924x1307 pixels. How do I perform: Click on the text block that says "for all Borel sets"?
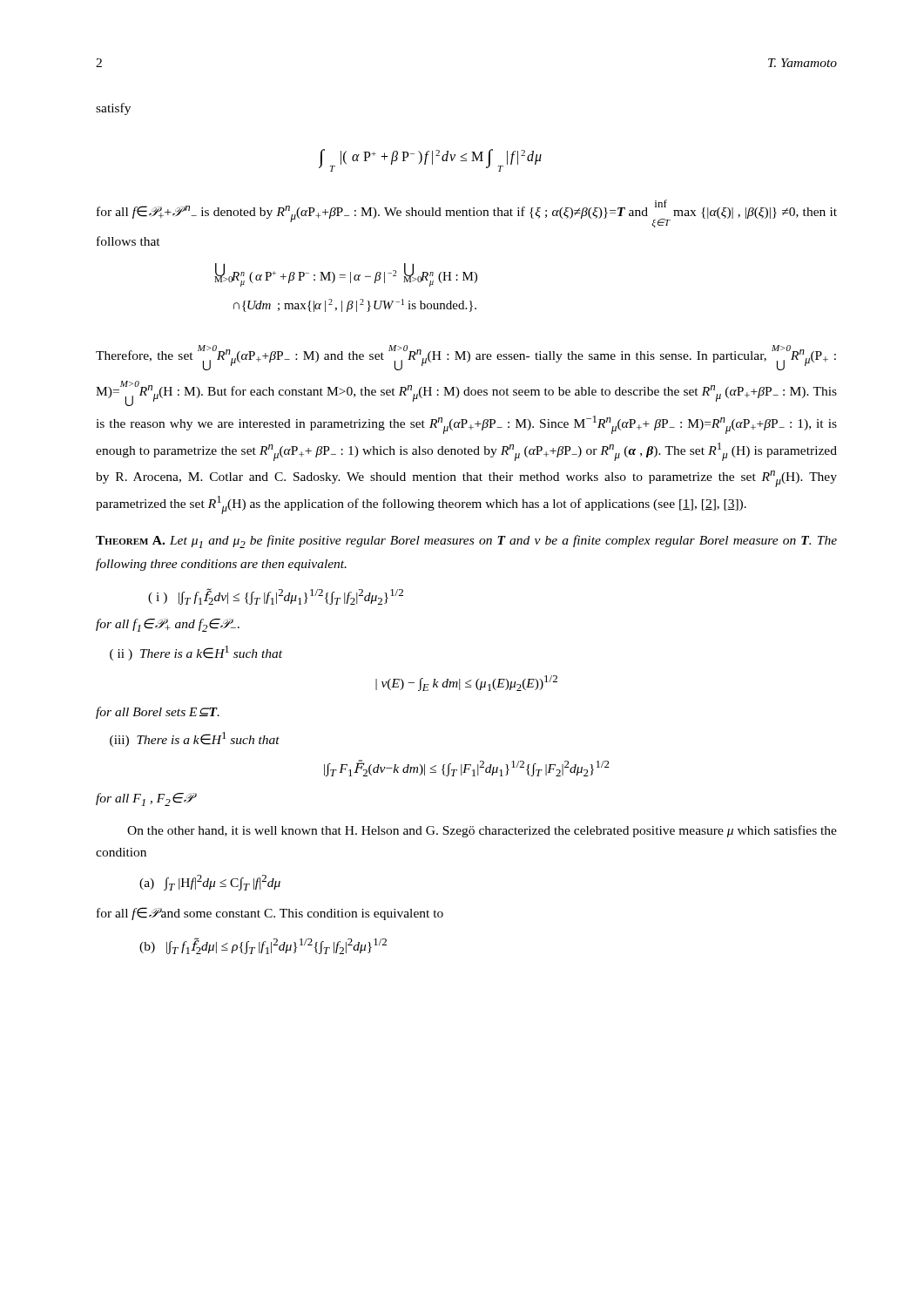(x=158, y=712)
